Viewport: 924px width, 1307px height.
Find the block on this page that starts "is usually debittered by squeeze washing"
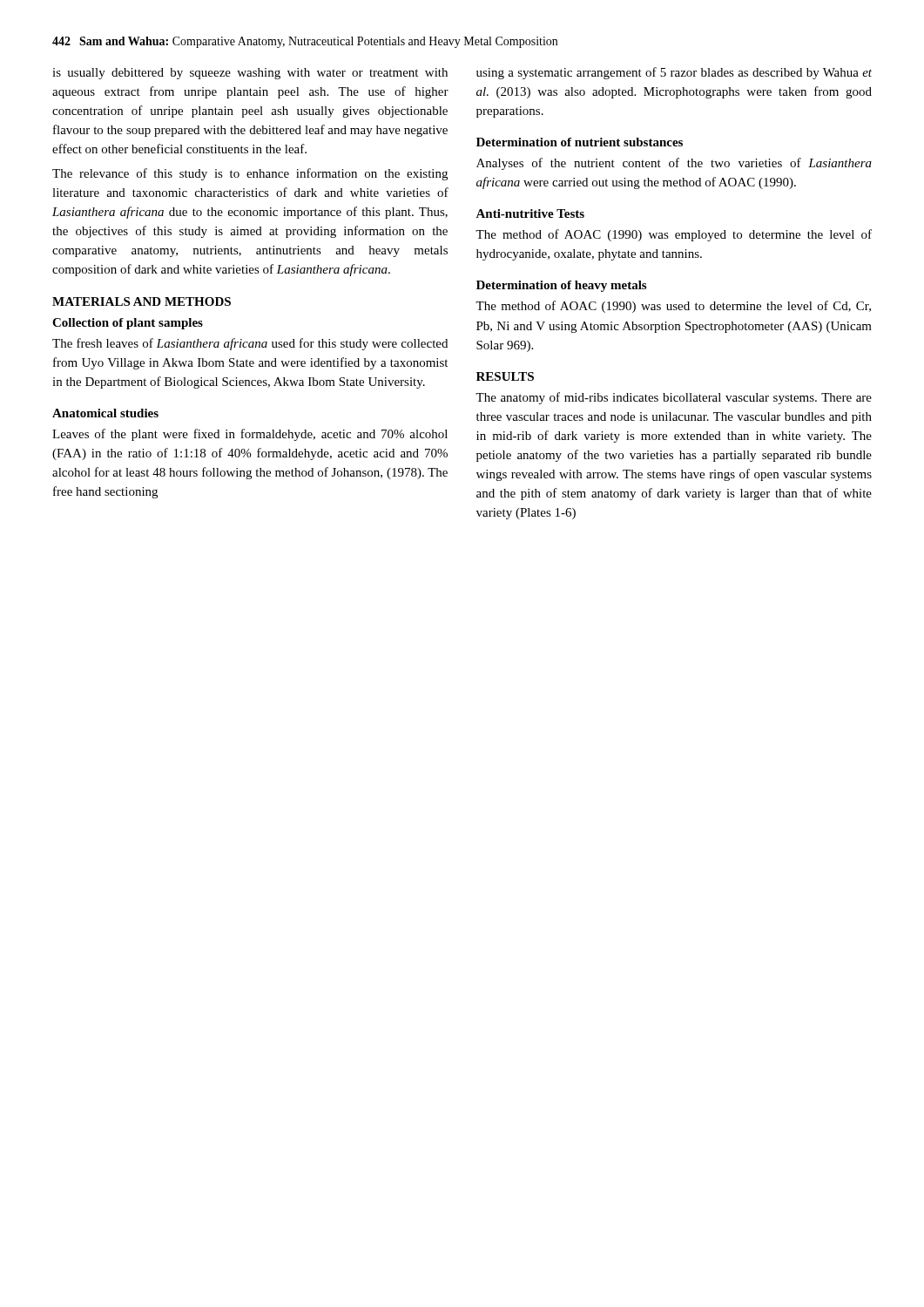pyautogui.click(x=250, y=171)
